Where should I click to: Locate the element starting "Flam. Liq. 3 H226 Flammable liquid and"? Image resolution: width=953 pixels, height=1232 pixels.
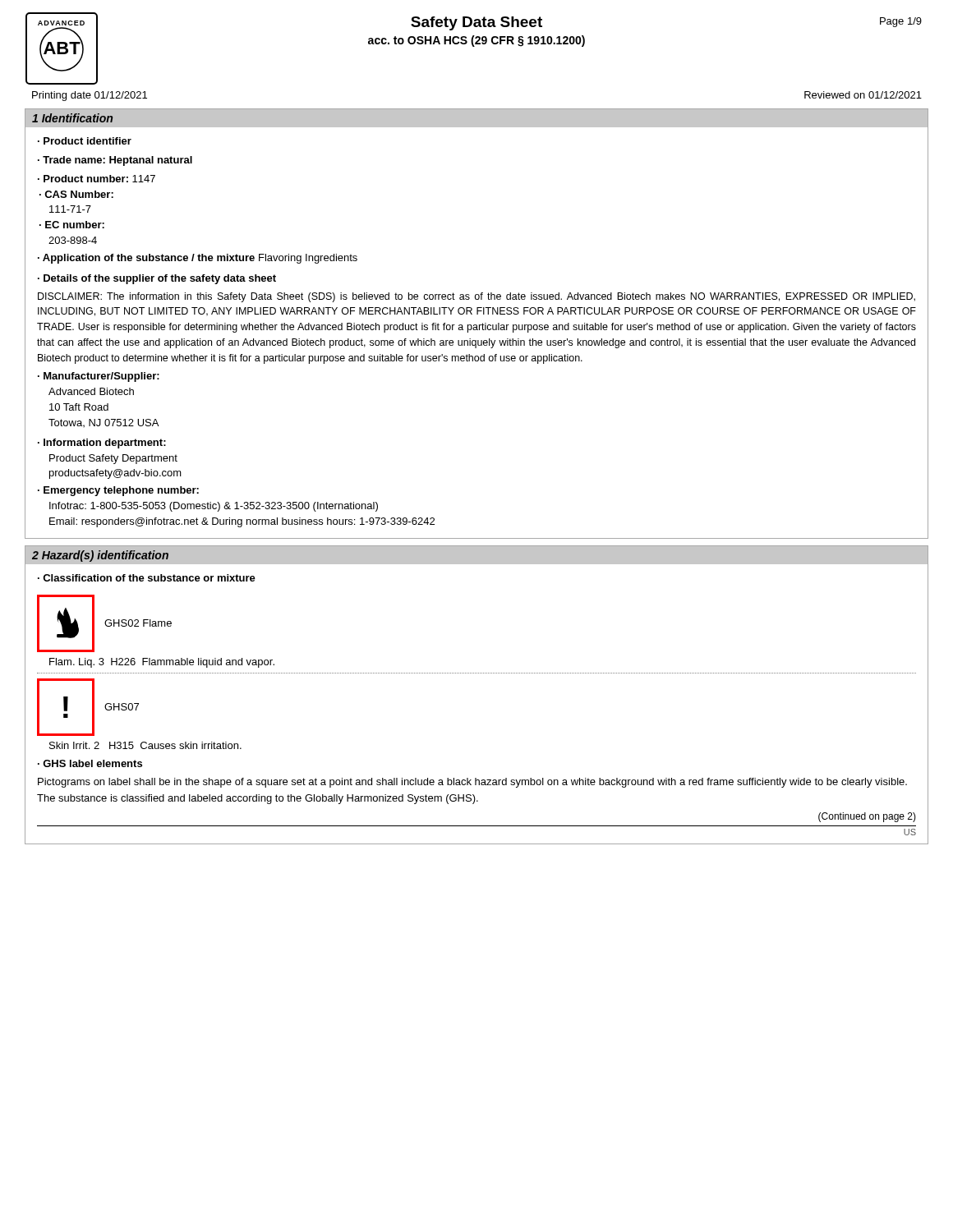[x=162, y=661]
